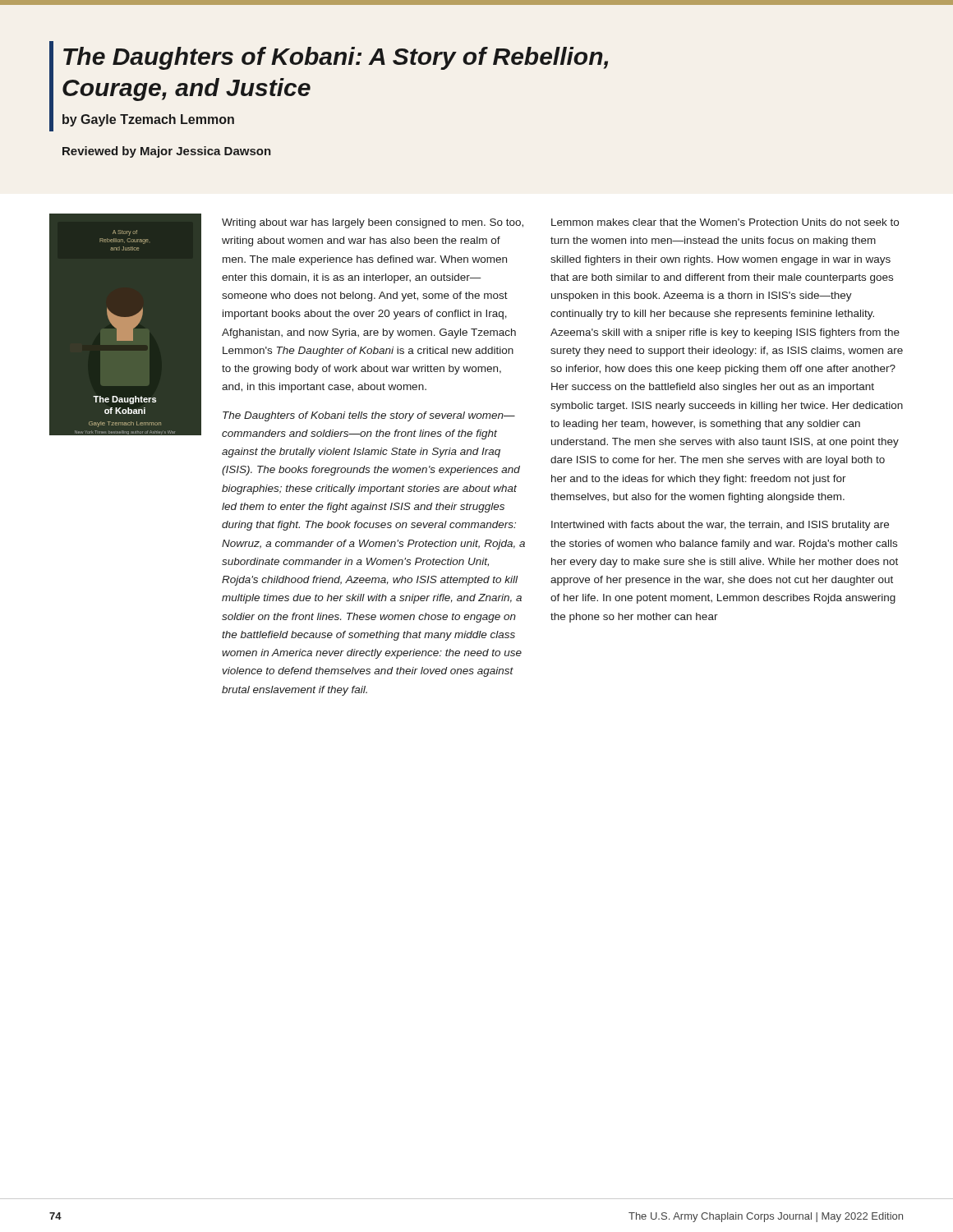Find the text starting "Reviewed by Major"
Image resolution: width=953 pixels, height=1232 pixels.
(x=166, y=151)
